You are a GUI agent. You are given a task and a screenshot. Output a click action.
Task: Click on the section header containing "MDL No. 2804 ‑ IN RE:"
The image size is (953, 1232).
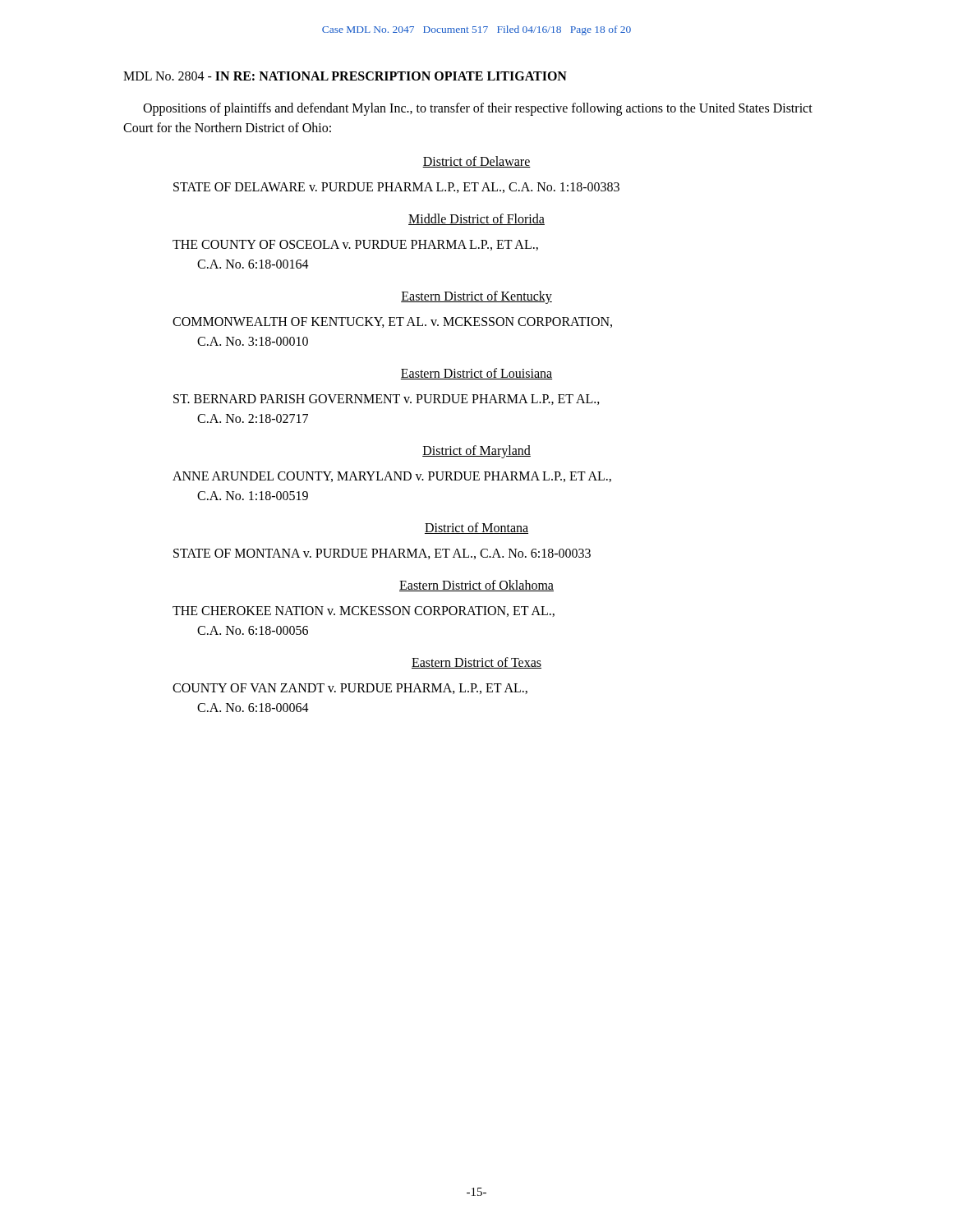pyautogui.click(x=345, y=76)
